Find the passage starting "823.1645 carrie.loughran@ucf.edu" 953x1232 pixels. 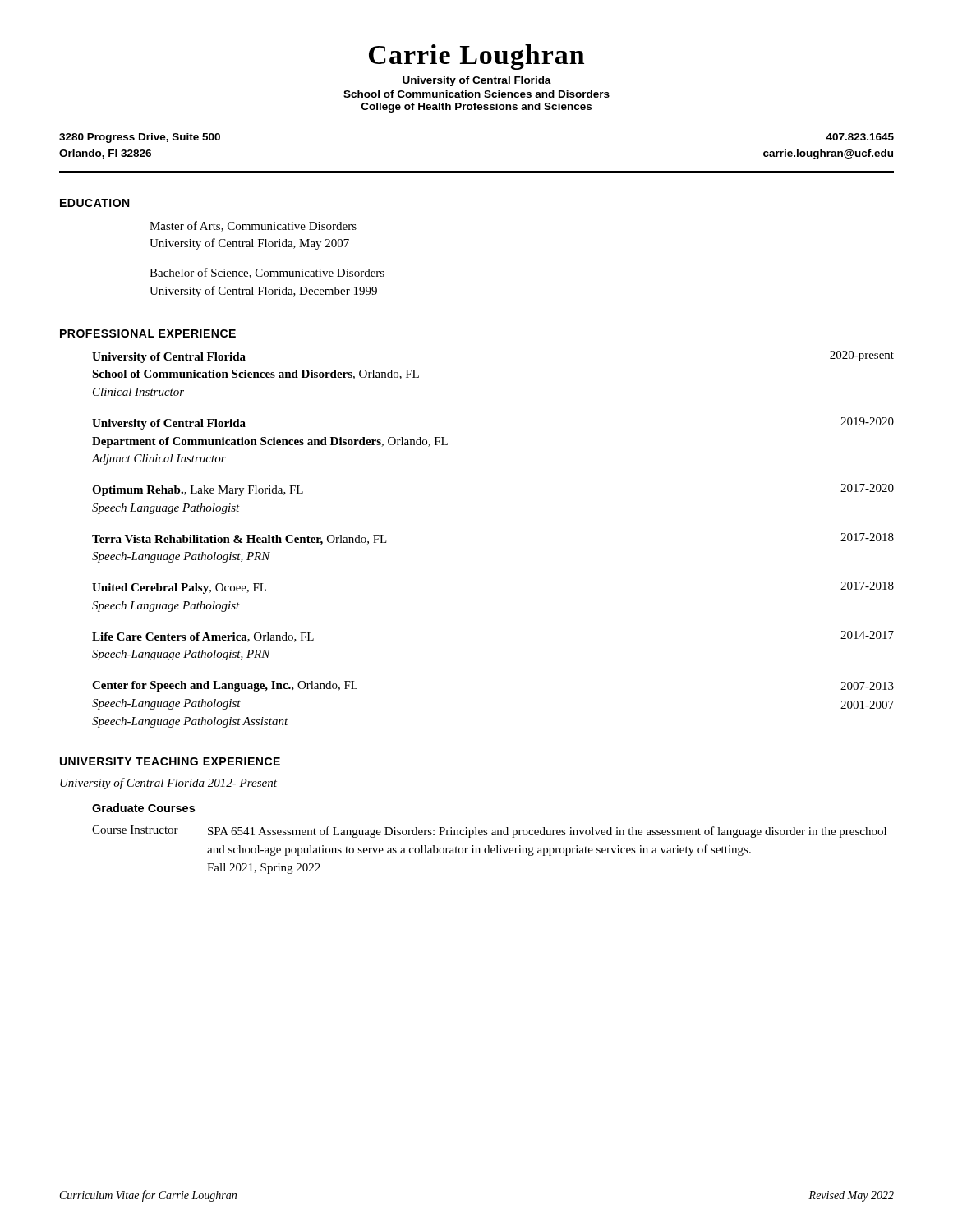tap(828, 145)
